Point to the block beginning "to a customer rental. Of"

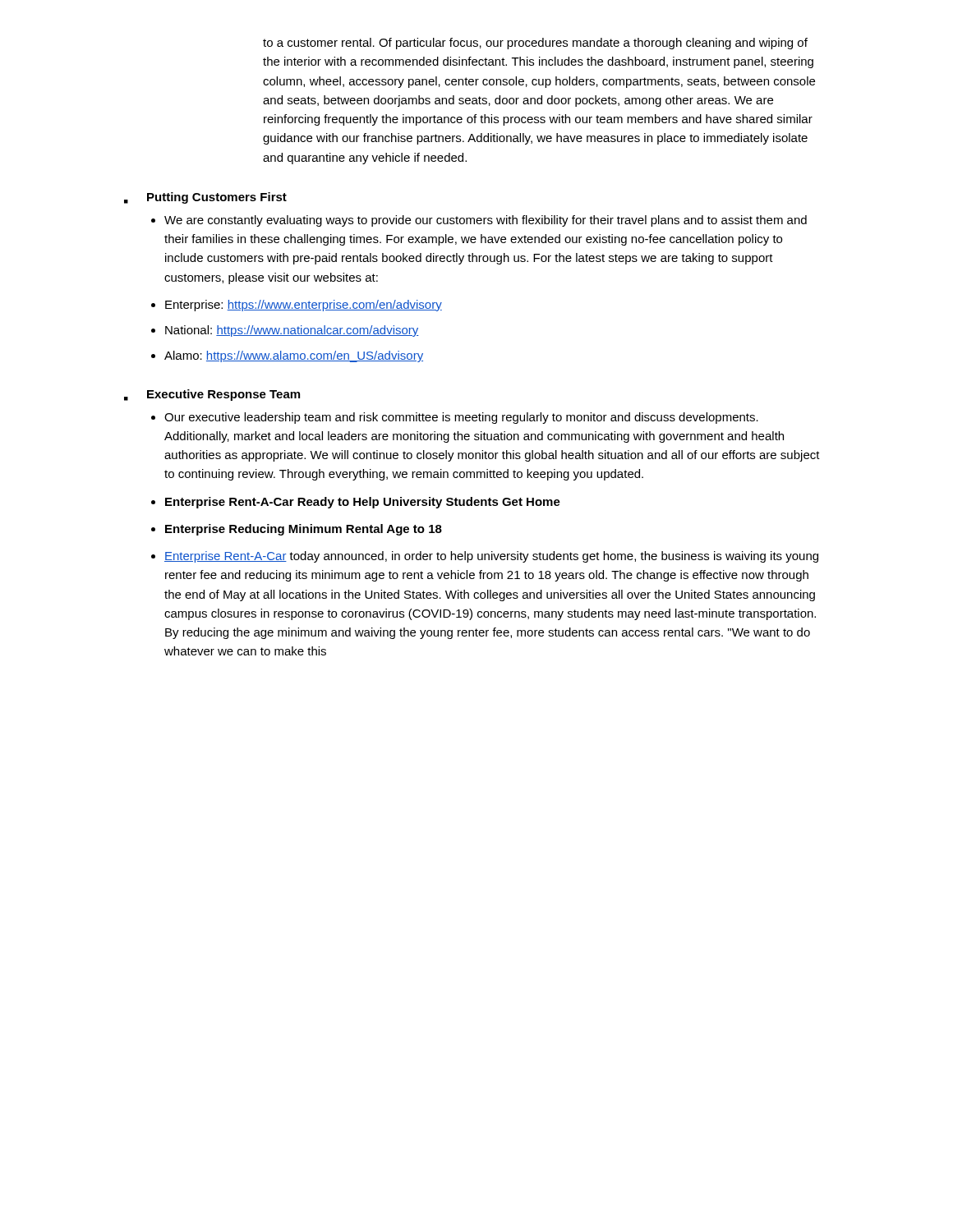pyautogui.click(x=539, y=100)
